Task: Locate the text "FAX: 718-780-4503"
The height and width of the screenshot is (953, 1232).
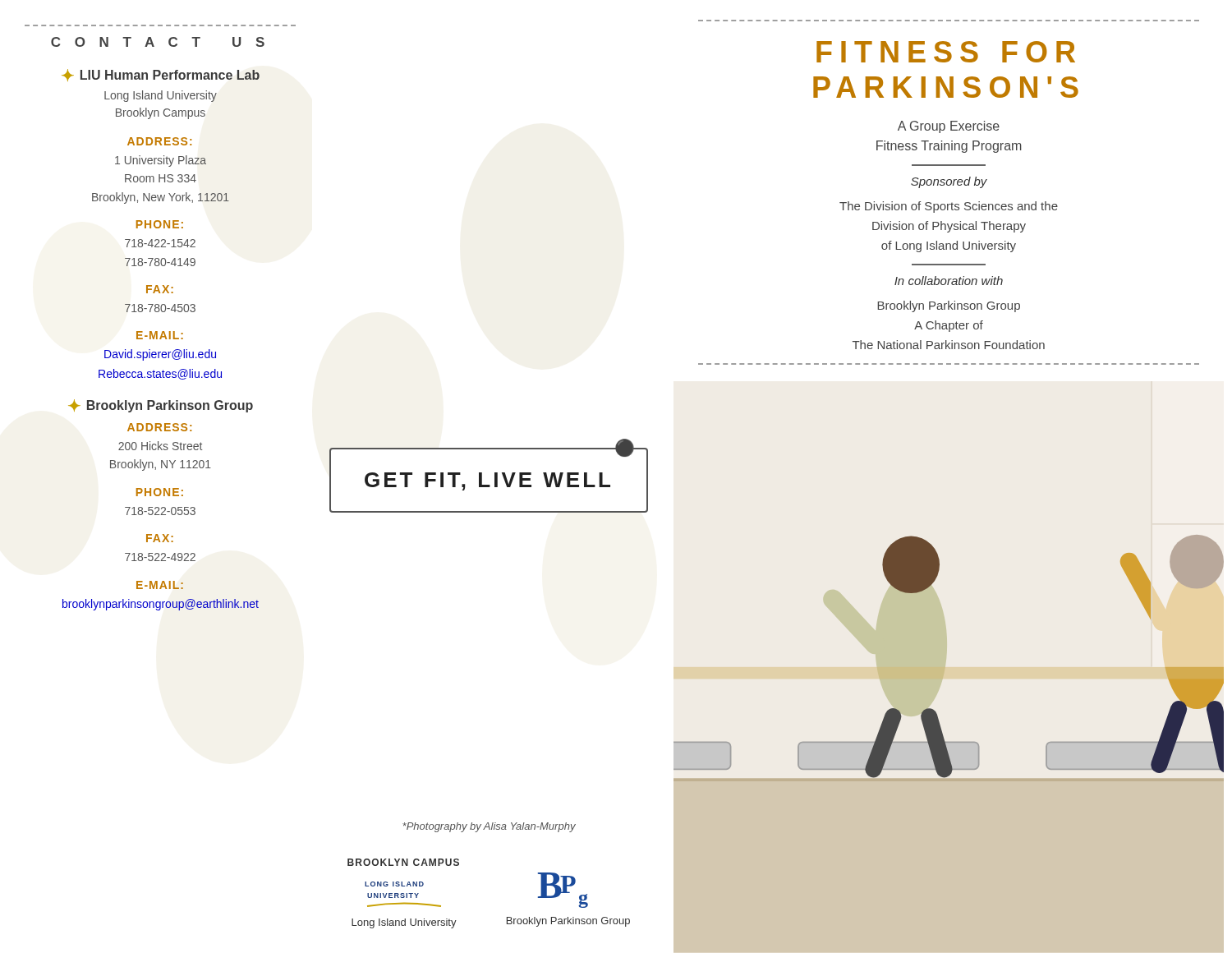Action: tap(160, 300)
